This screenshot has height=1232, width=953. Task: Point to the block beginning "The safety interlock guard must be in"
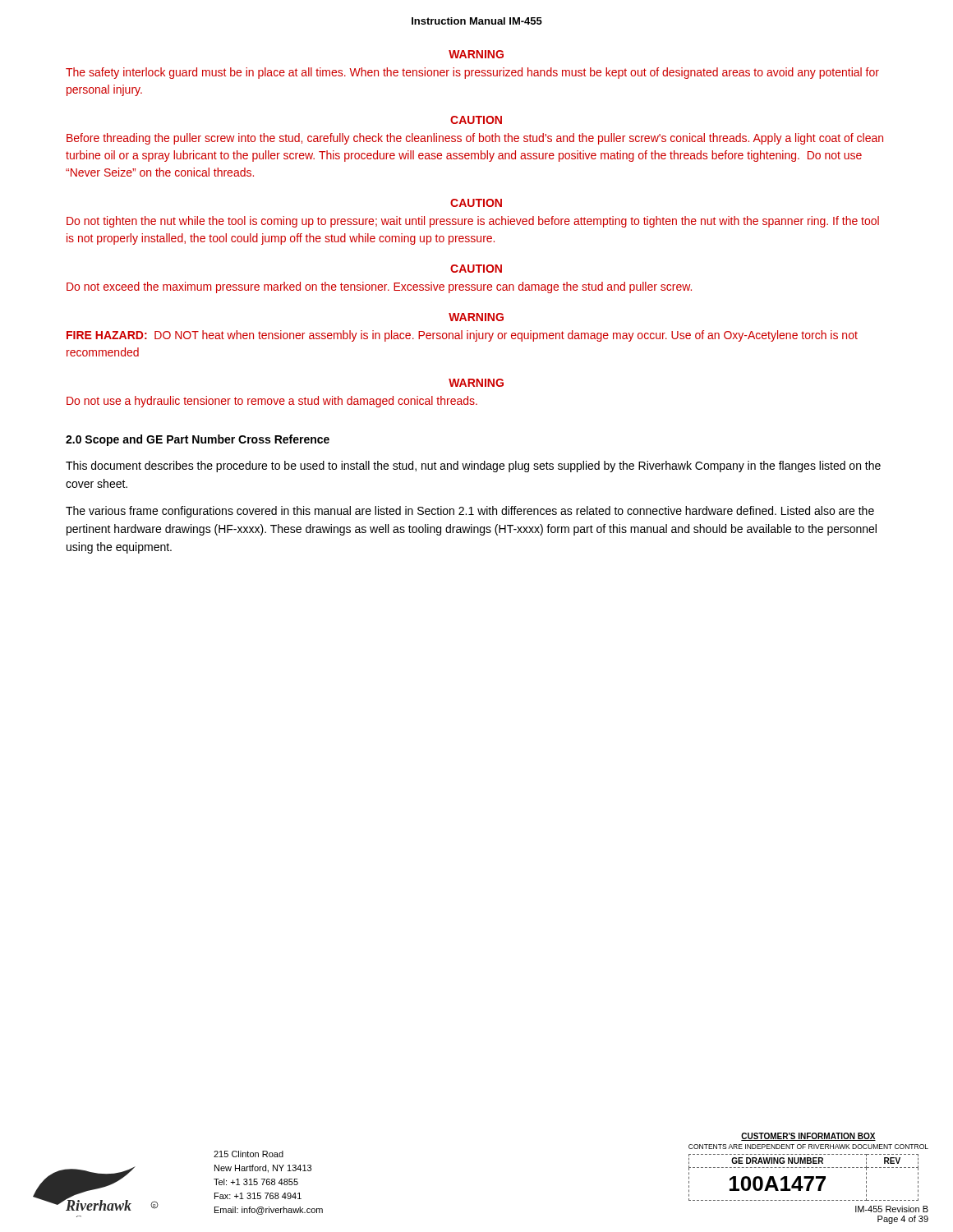click(x=472, y=81)
